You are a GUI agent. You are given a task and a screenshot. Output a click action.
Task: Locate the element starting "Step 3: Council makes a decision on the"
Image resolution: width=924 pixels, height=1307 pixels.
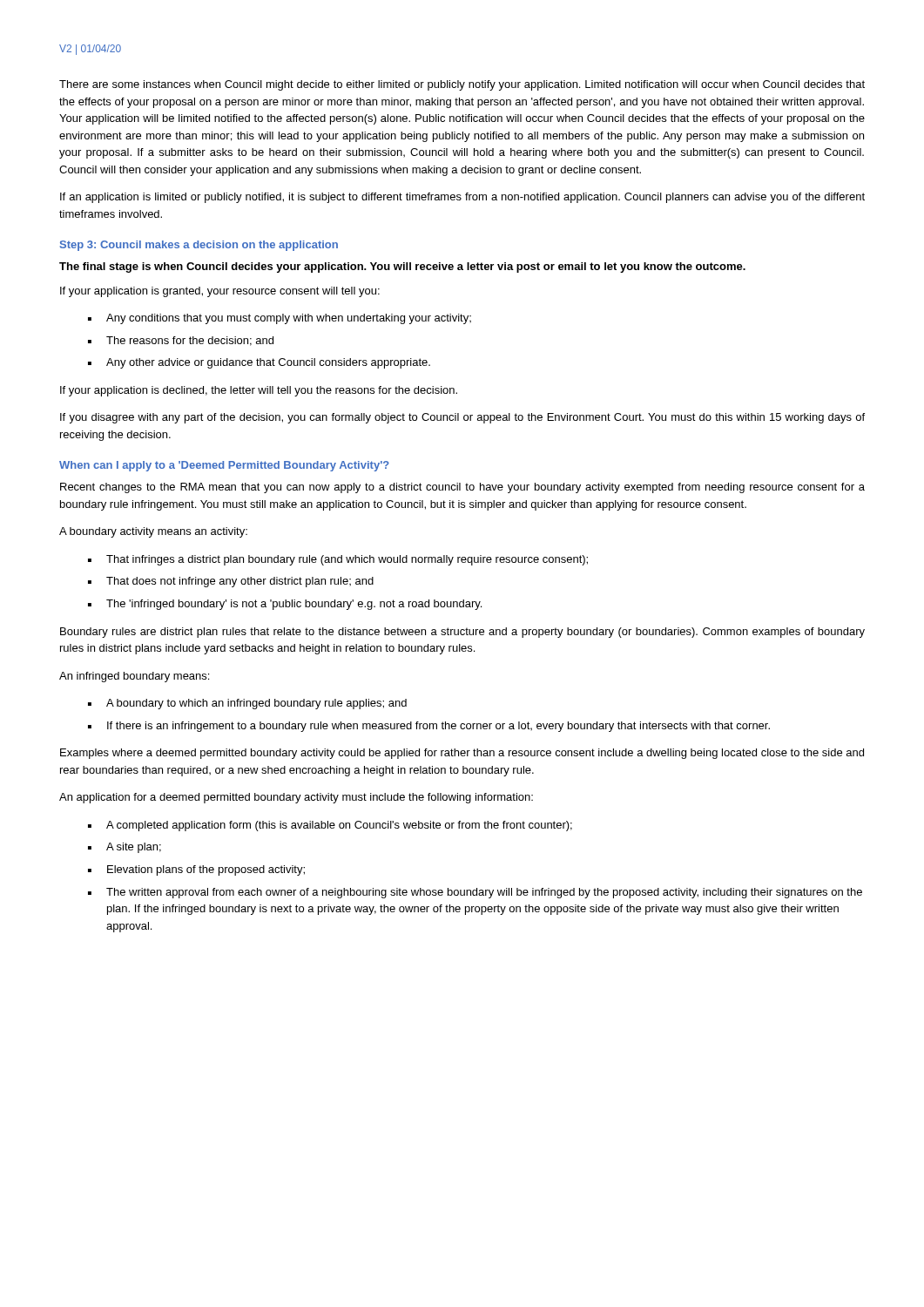(x=199, y=244)
